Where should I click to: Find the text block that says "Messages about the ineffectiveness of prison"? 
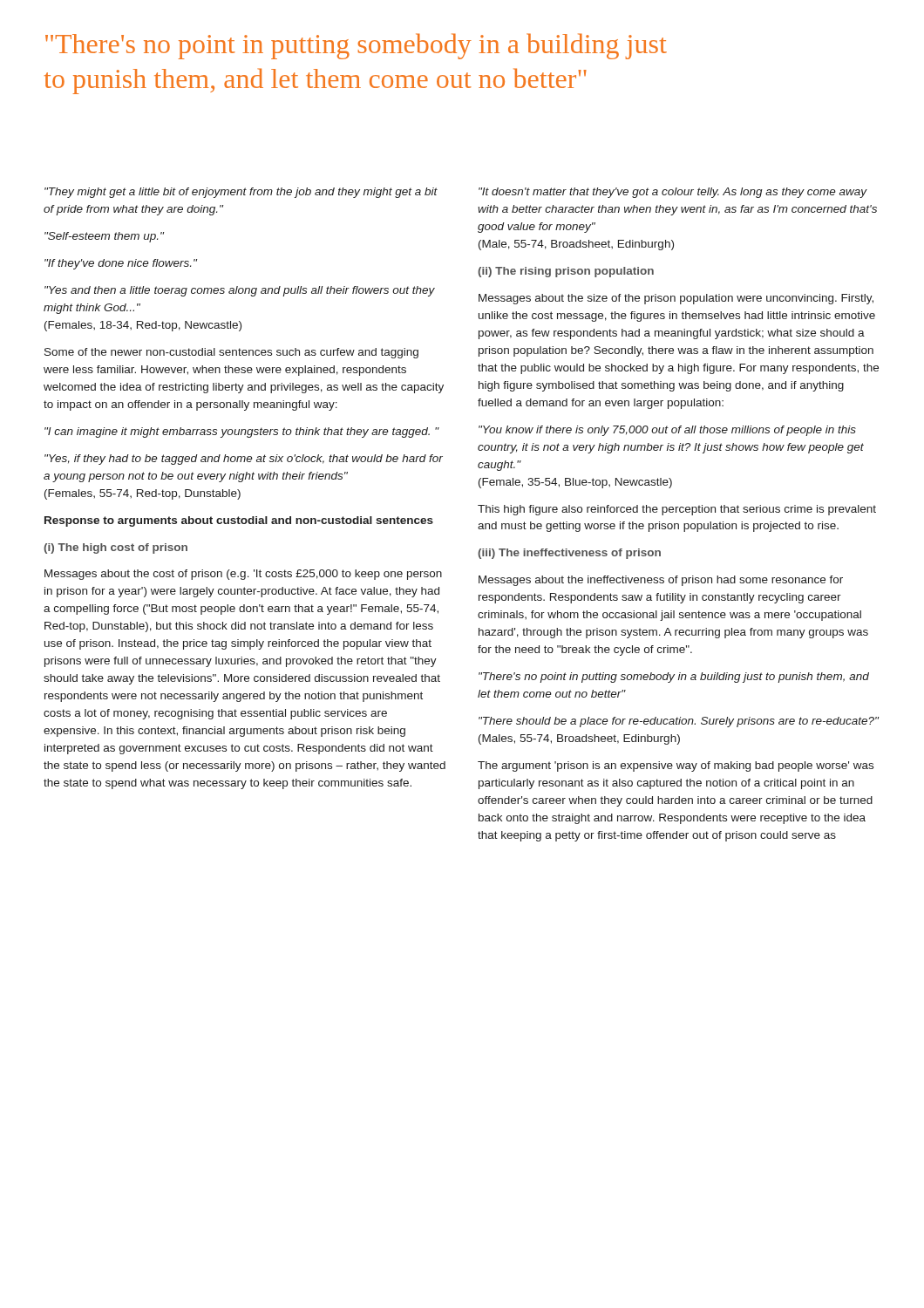point(679,615)
